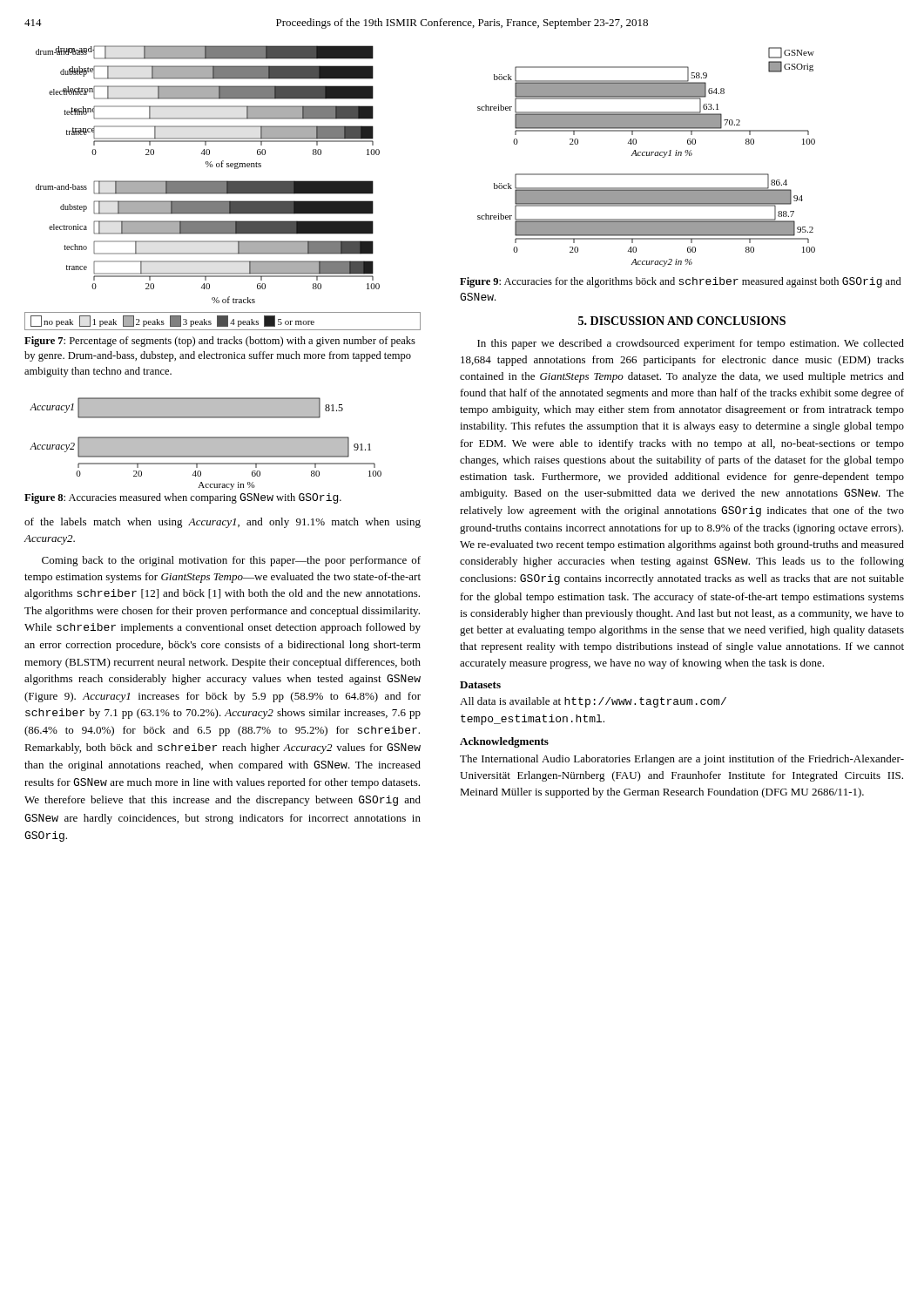The image size is (924, 1307).
Task: Find the text block starting "Datasets All data is available at"
Action: tap(480, 685)
